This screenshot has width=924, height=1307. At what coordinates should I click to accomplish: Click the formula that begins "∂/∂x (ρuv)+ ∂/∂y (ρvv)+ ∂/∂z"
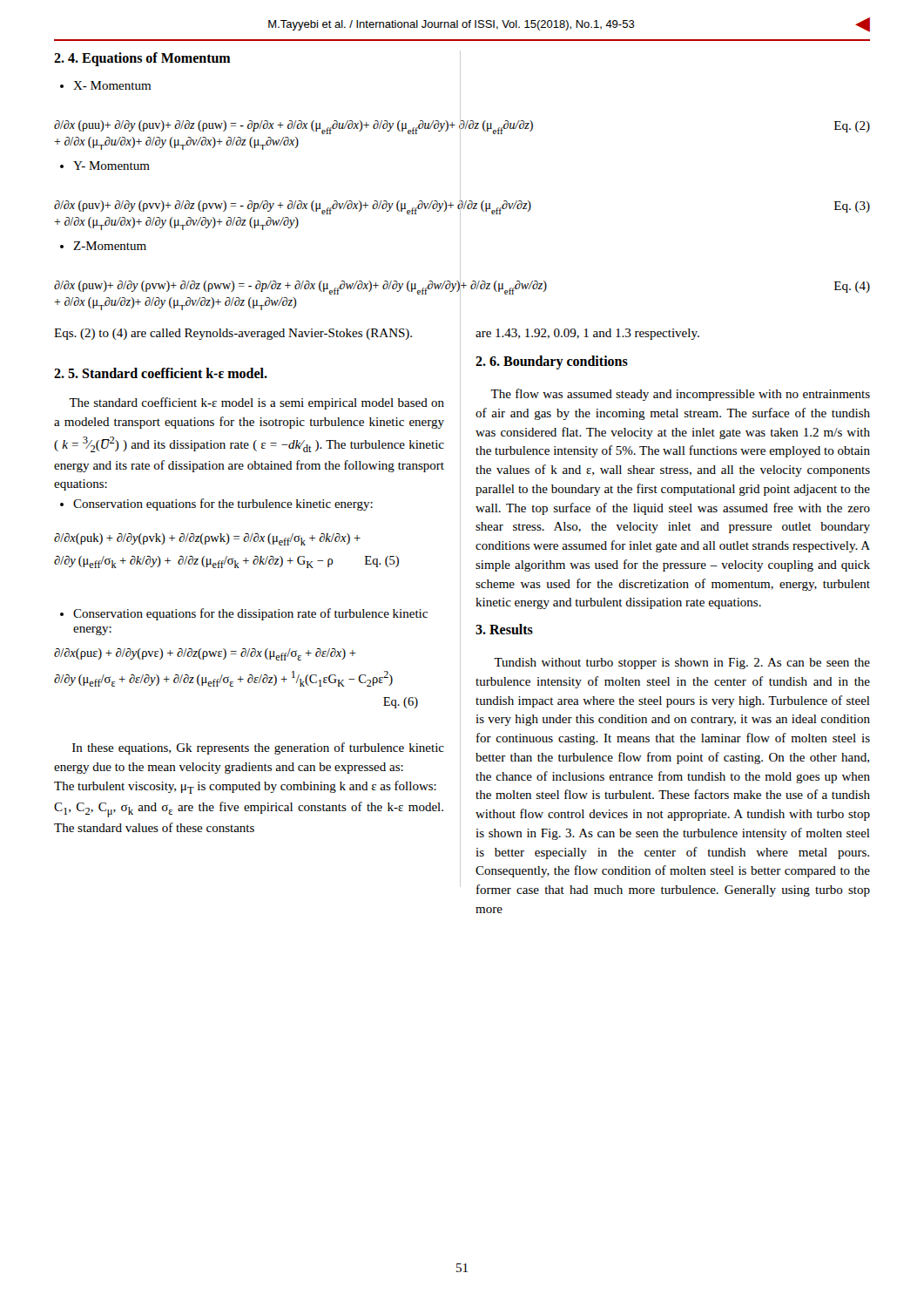[462, 206]
